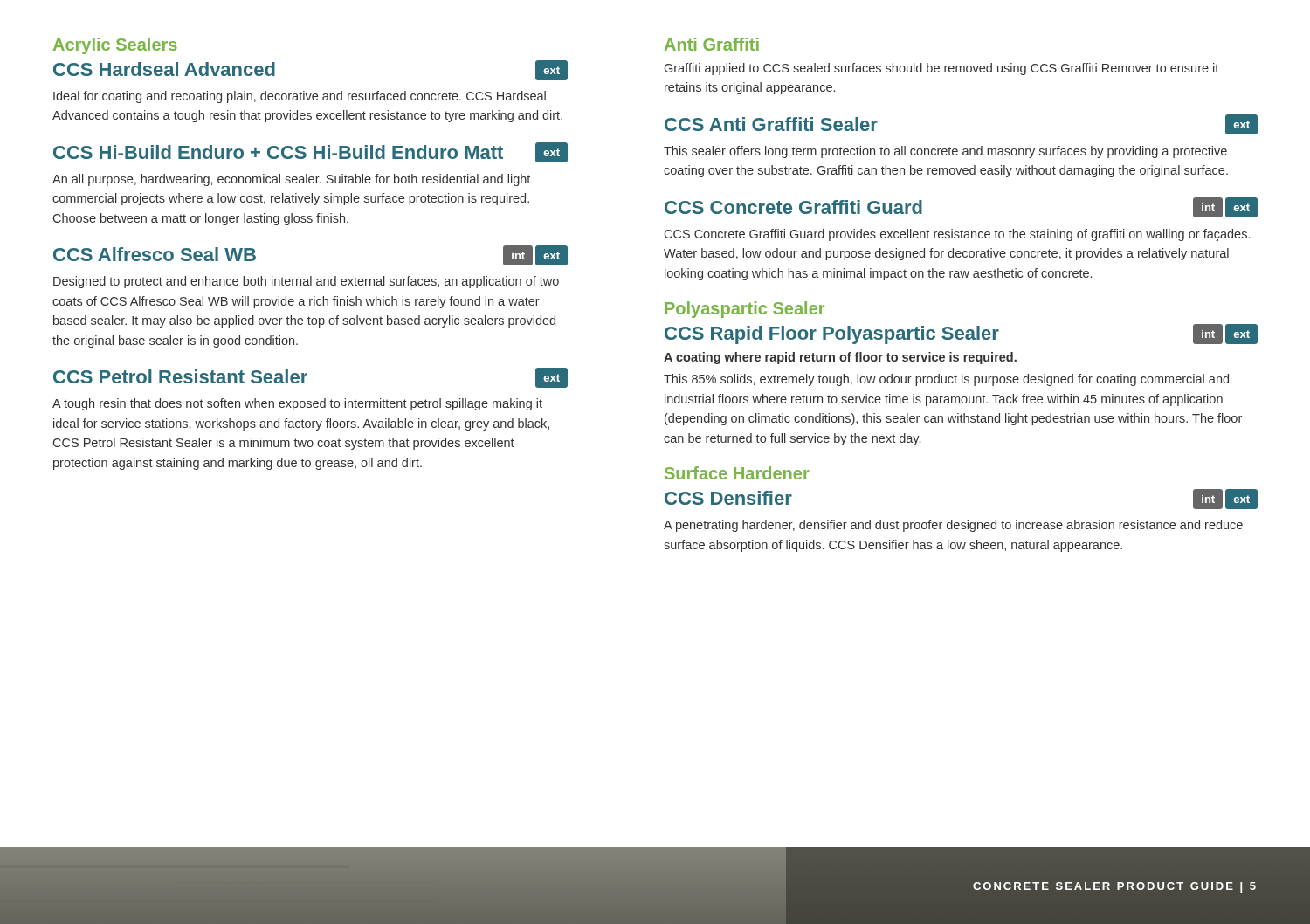The width and height of the screenshot is (1310, 924).
Task: Point to the region starting "CCS Hi-Build Enduro +"
Action: 310,153
